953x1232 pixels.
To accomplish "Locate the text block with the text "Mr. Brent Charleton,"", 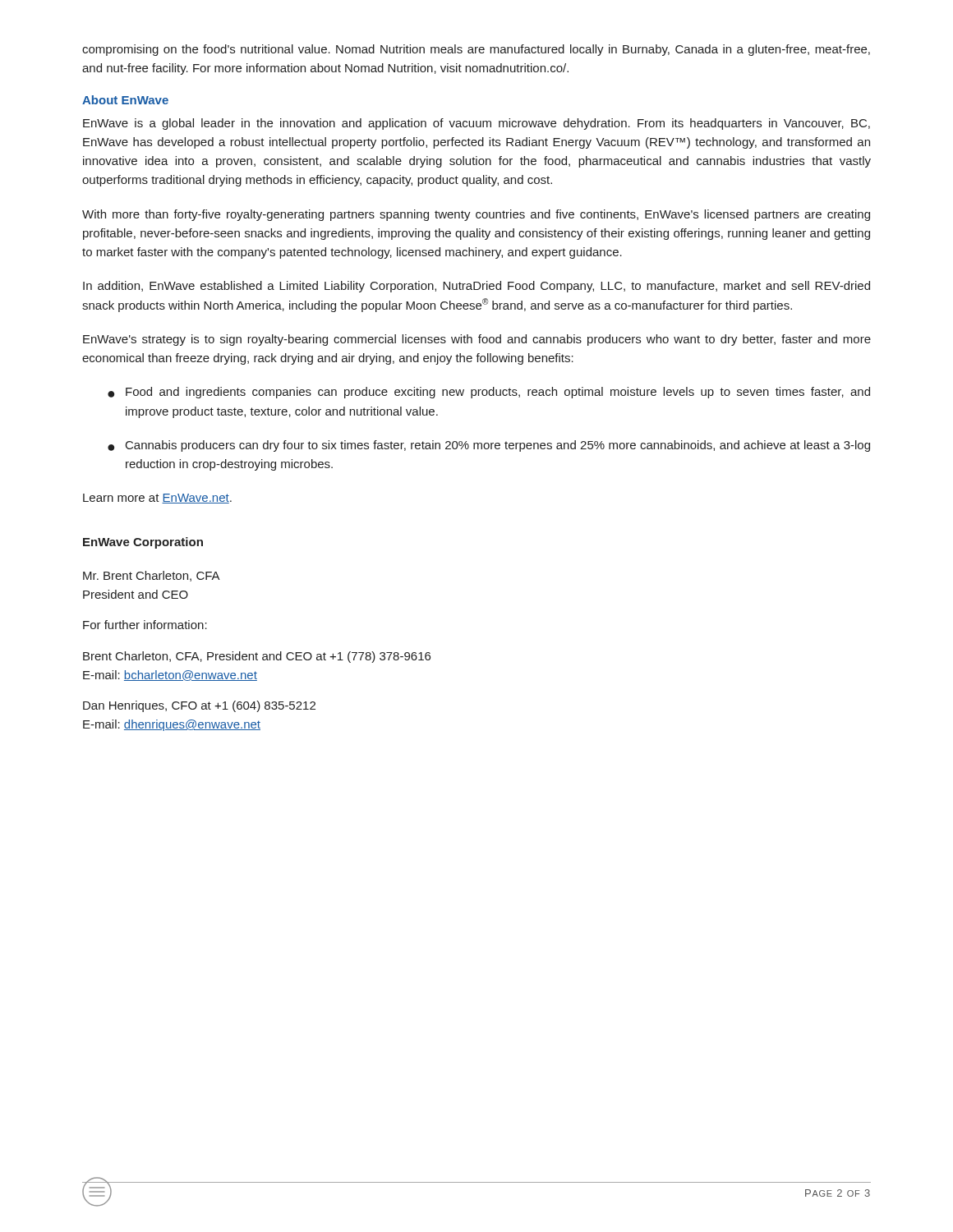I will pyautogui.click(x=151, y=585).
